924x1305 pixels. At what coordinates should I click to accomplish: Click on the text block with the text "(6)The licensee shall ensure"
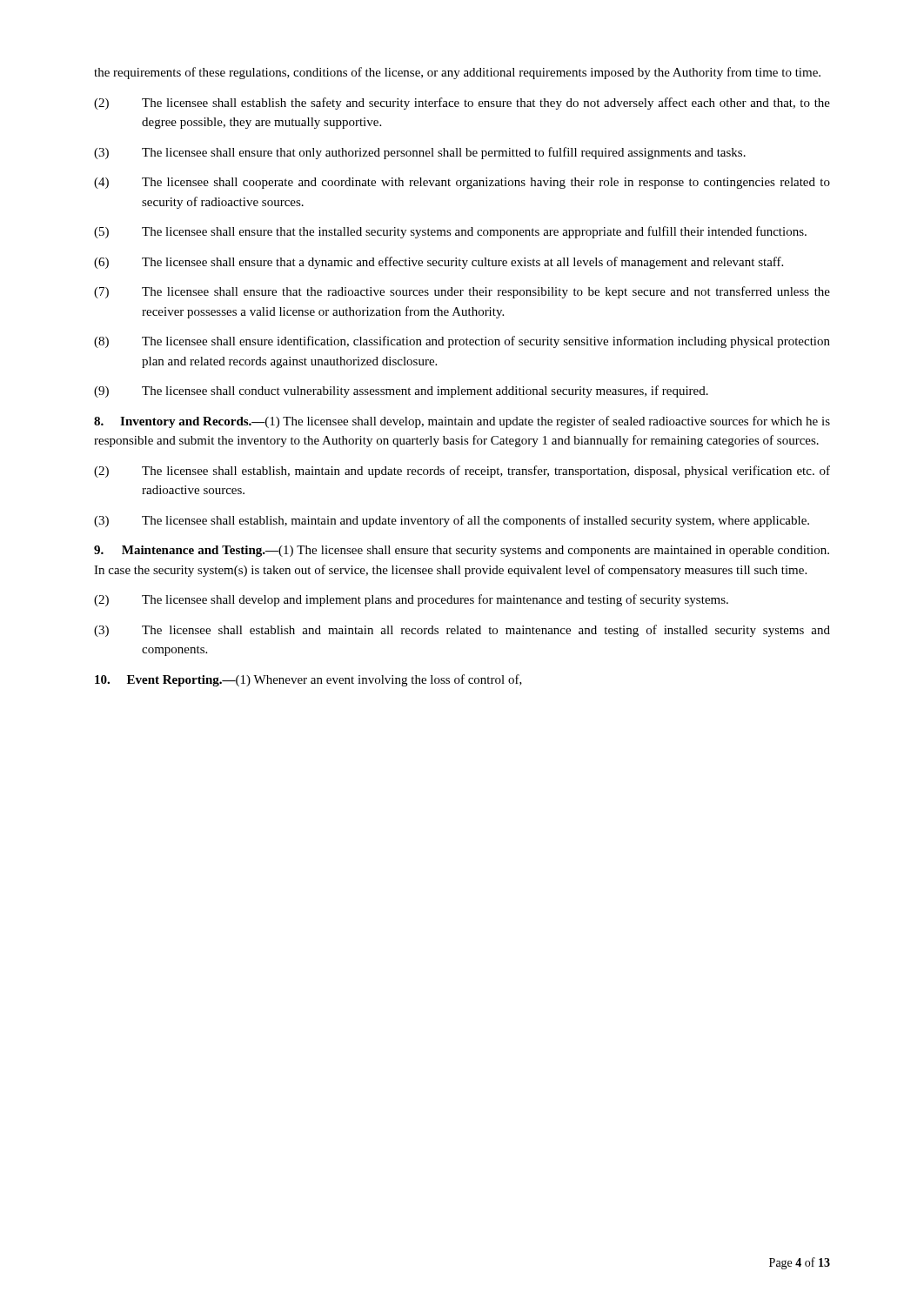click(462, 262)
